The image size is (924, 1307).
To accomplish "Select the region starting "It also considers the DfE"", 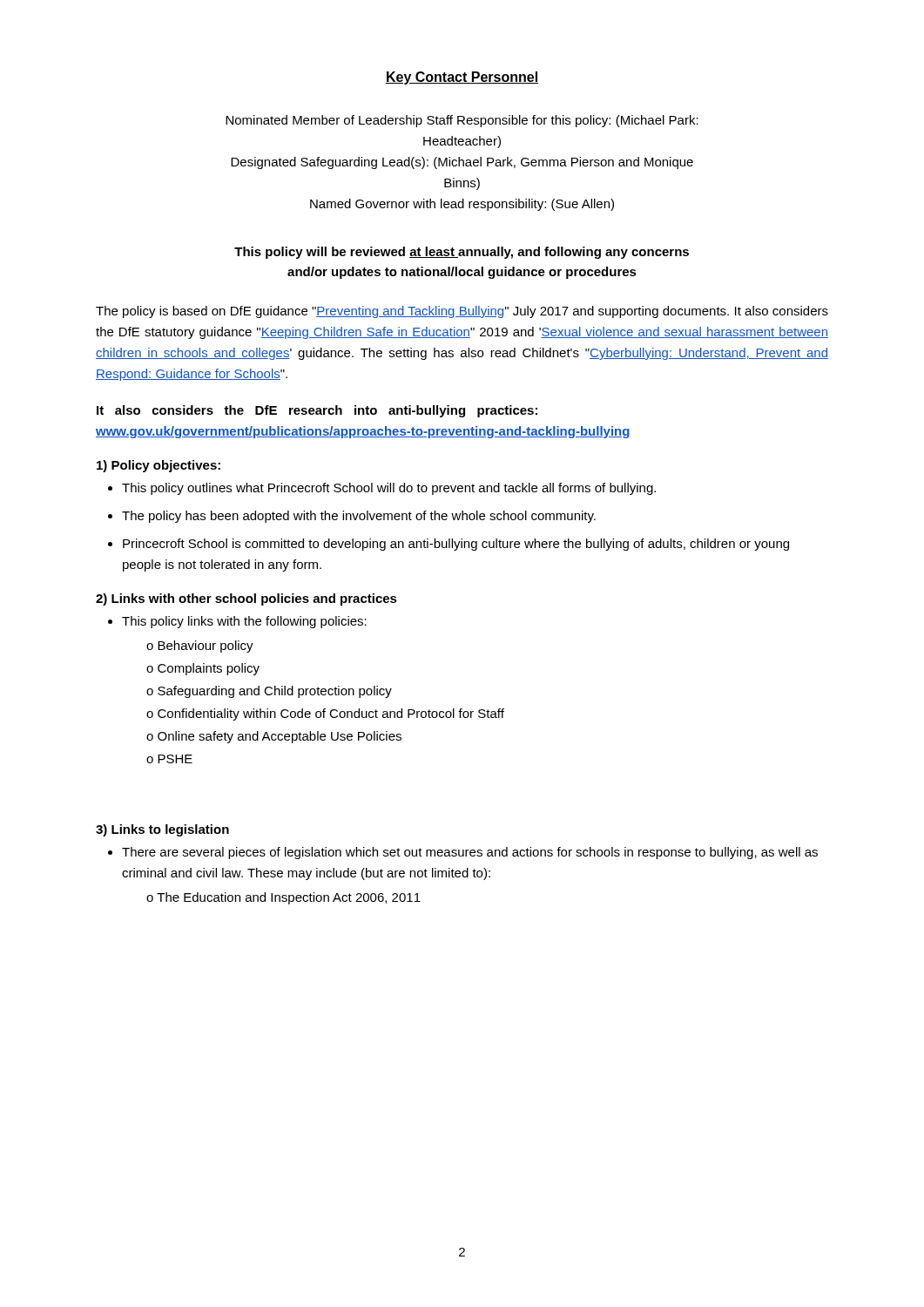I will [363, 420].
